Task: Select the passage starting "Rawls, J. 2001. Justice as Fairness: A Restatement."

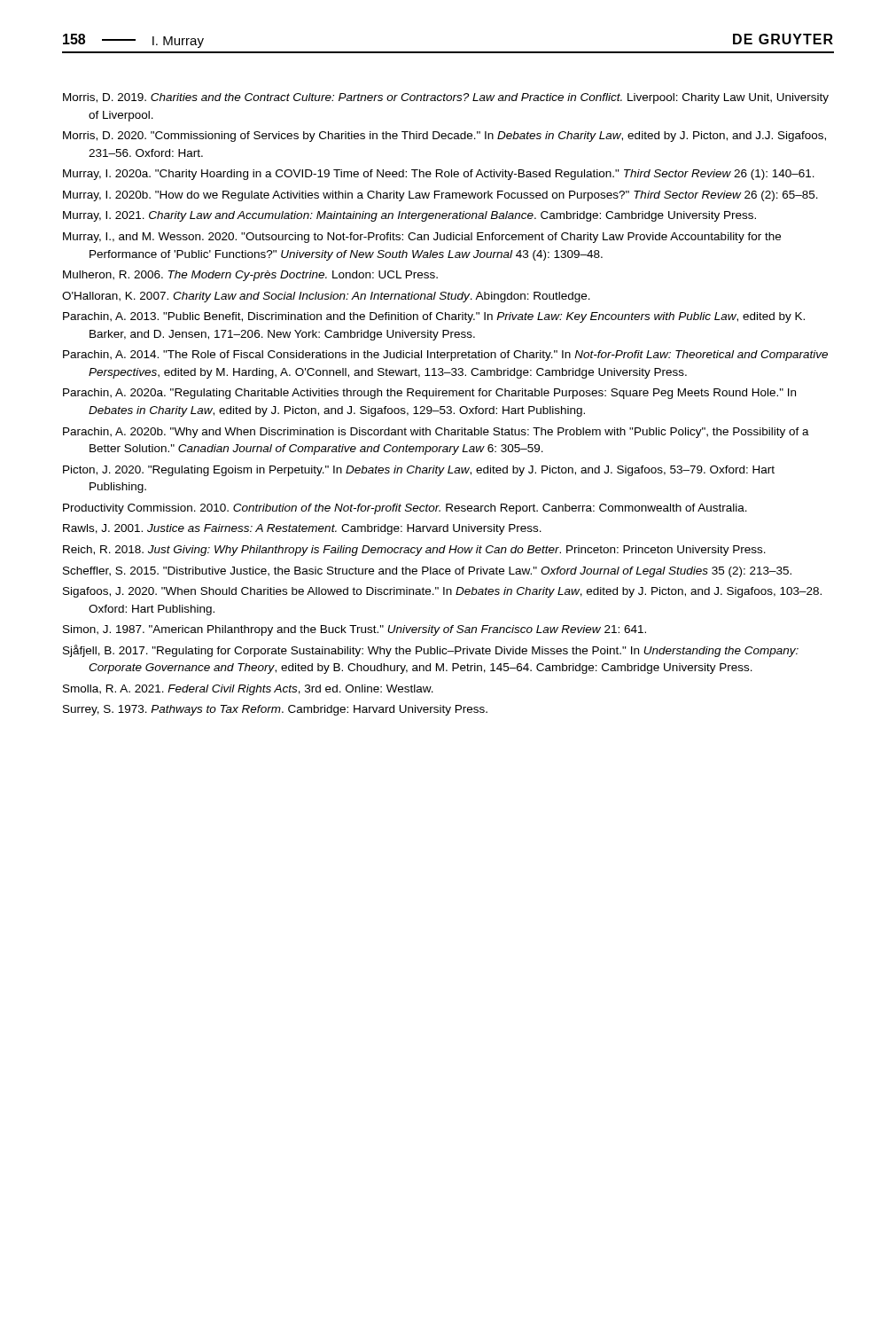Action: [x=302, y=528]
